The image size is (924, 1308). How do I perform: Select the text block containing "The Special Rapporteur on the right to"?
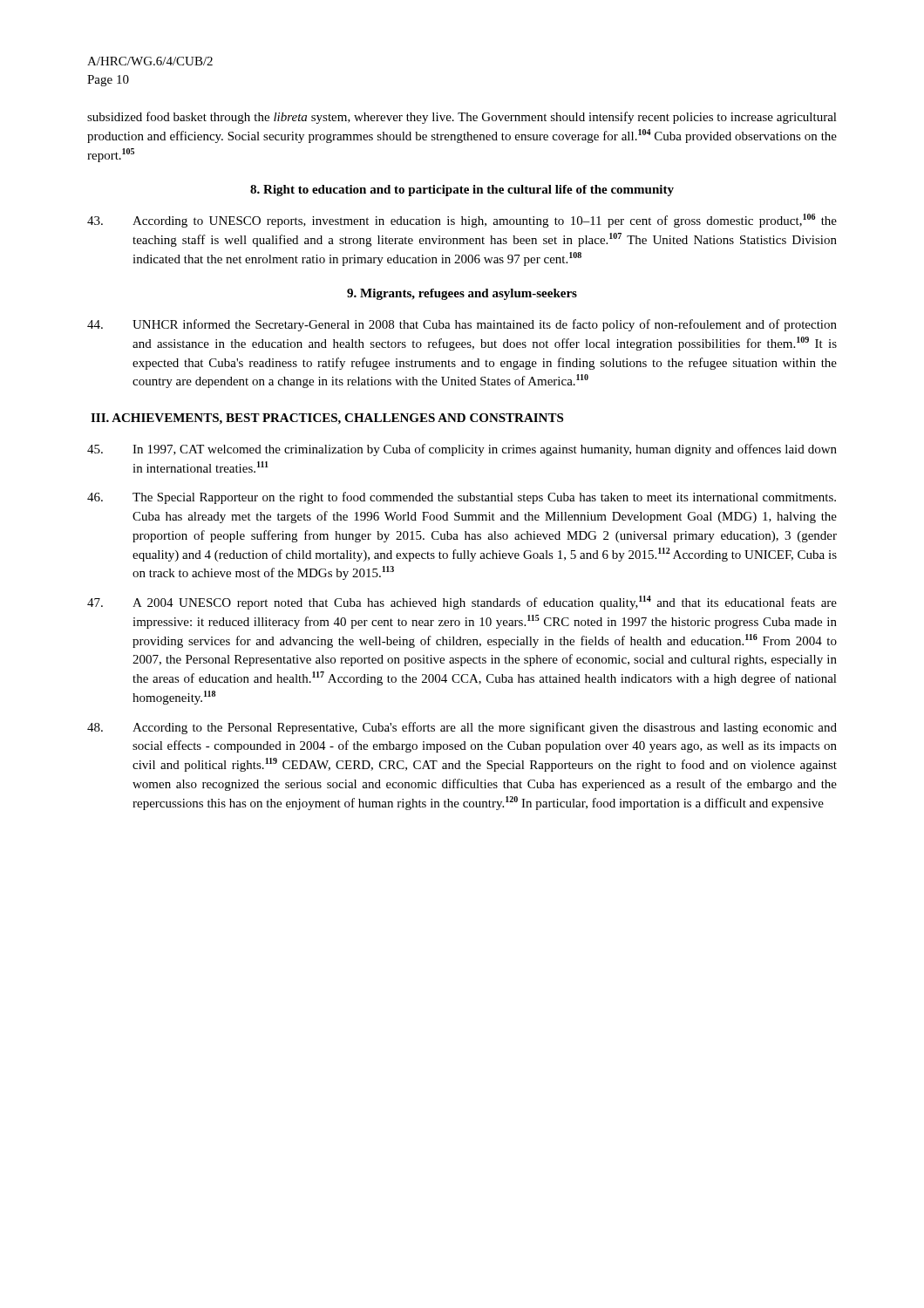462,536
